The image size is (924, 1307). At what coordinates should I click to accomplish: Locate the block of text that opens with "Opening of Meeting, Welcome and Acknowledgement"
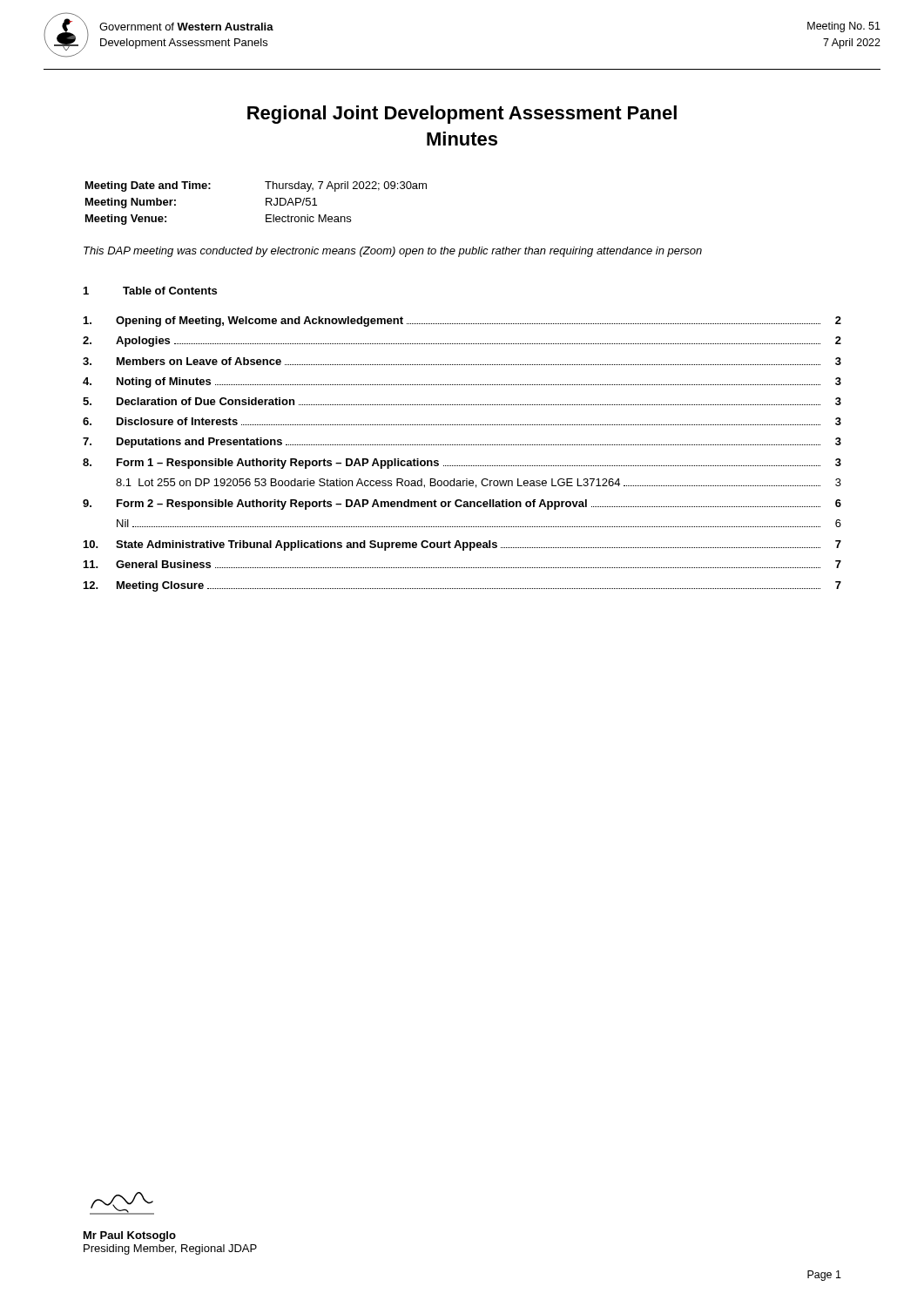click(x=462, y=321)
